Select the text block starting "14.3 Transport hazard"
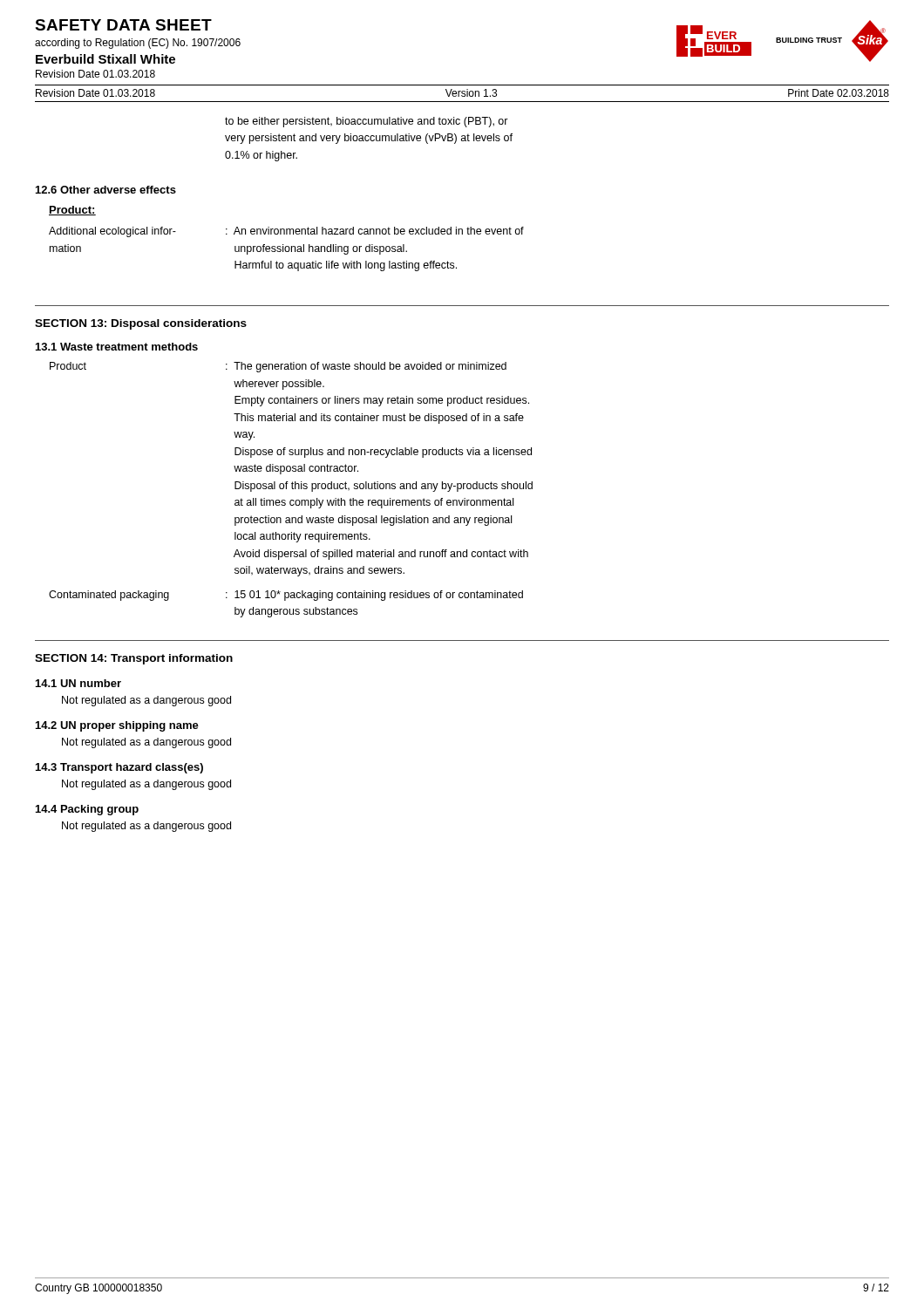The width and height of the screenshot is (924, 1308). (x=119, y=766)
